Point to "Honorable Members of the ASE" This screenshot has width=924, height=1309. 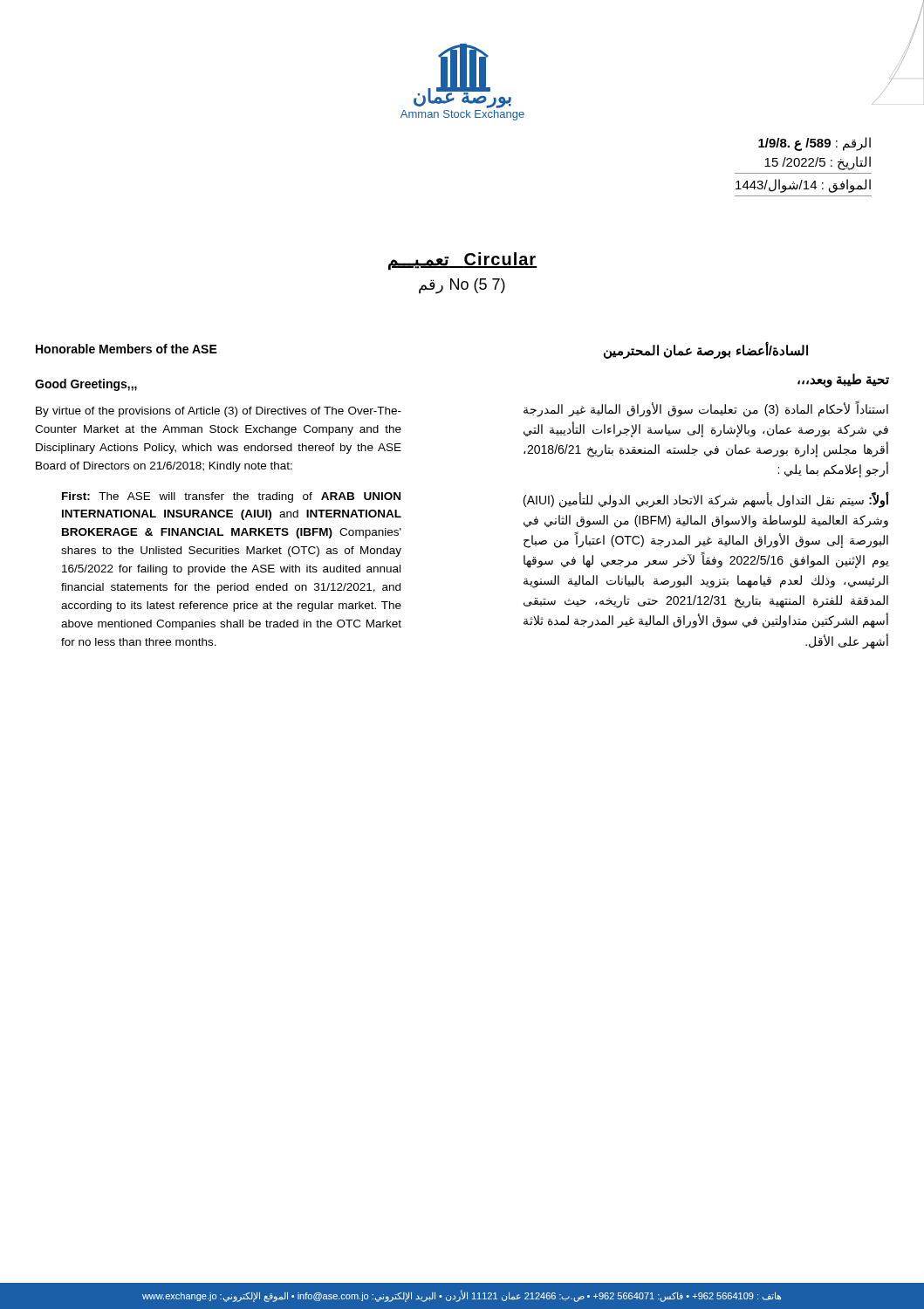[126, 349]
